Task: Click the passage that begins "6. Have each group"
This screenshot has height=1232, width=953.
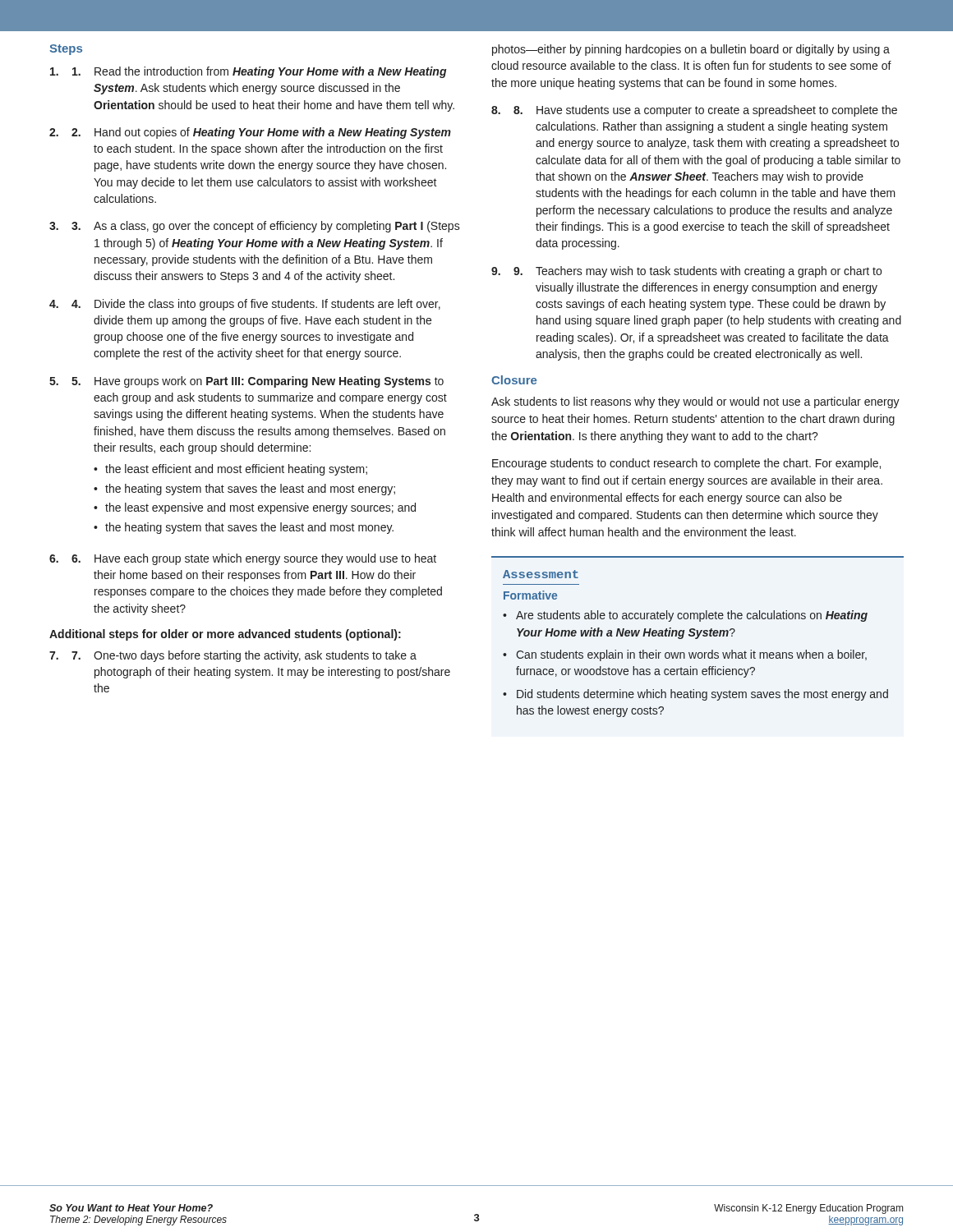Action: point(267,583)
